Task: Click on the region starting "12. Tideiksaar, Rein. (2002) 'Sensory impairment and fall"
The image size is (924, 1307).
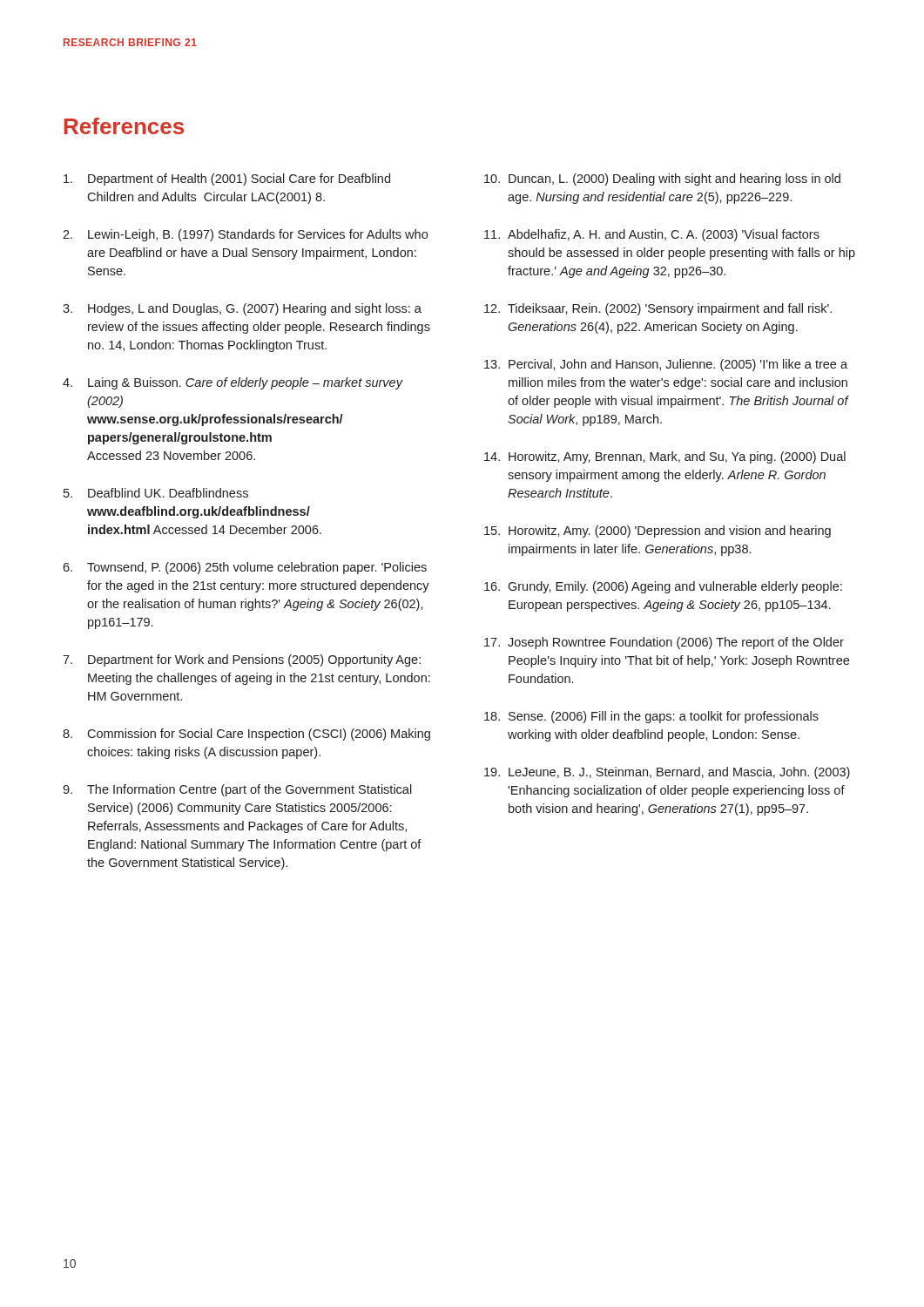Action: tap(671, 318)
